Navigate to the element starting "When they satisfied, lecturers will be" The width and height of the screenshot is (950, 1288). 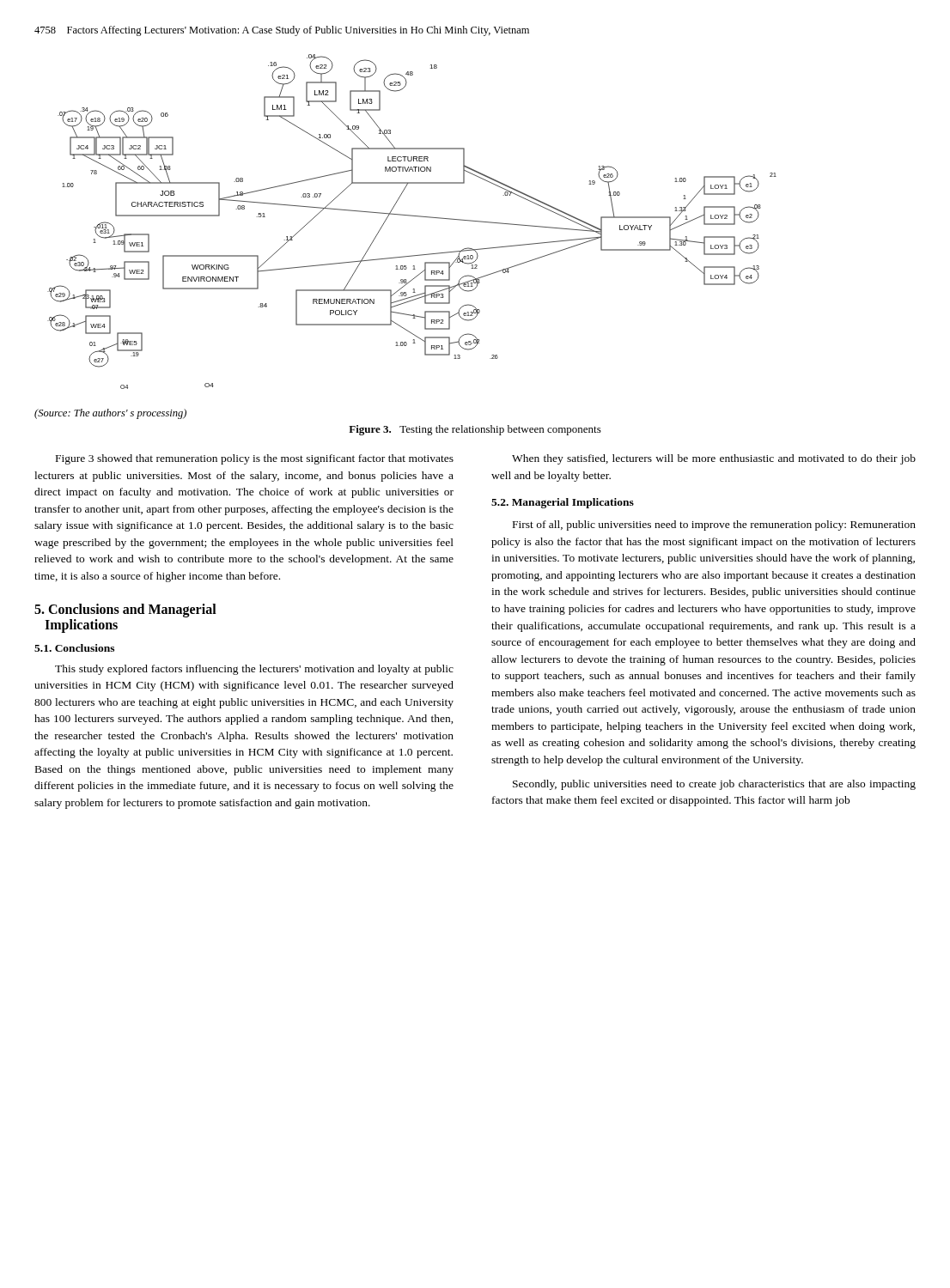point(703,467)
